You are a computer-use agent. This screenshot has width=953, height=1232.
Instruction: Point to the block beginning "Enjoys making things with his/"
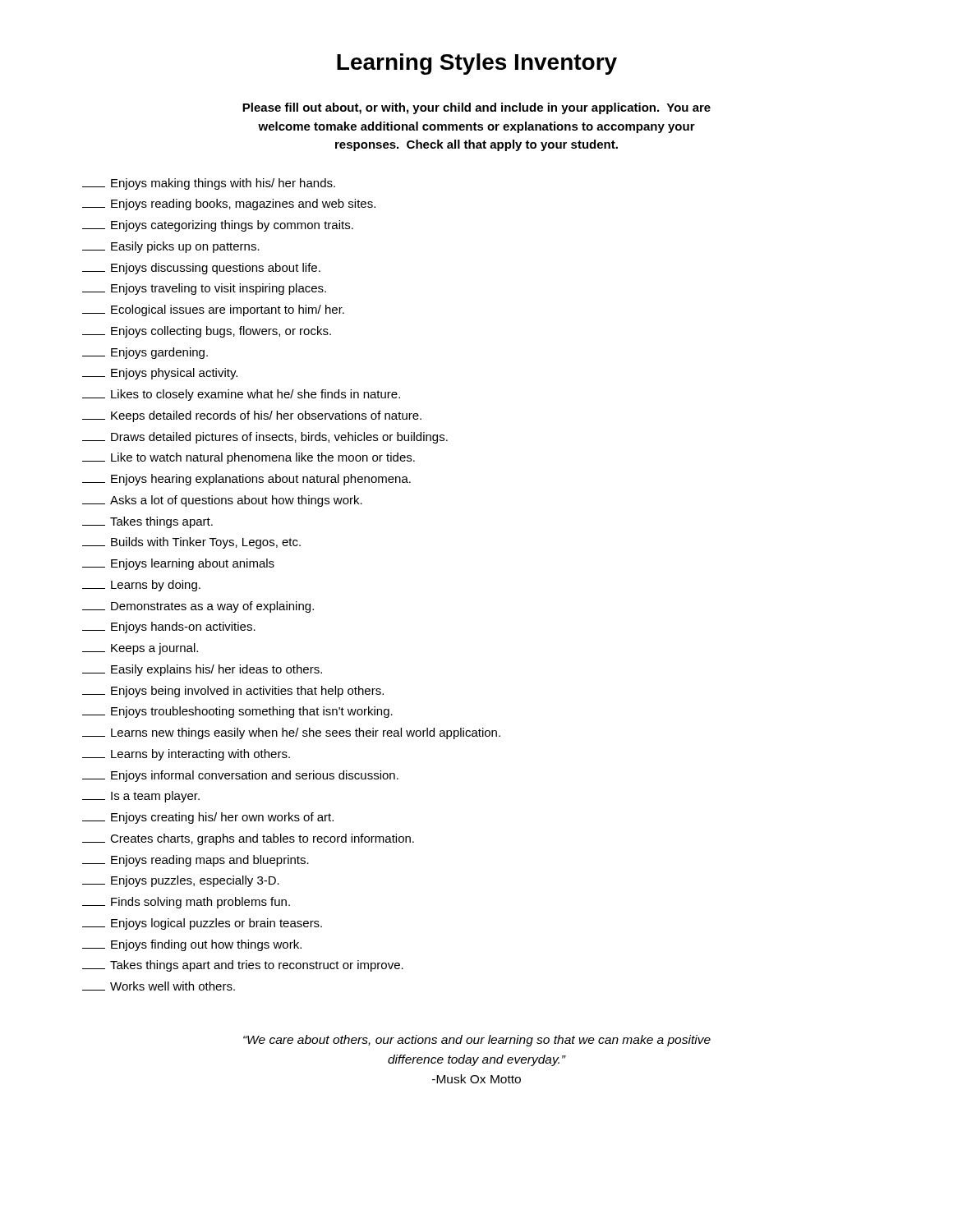209,183
